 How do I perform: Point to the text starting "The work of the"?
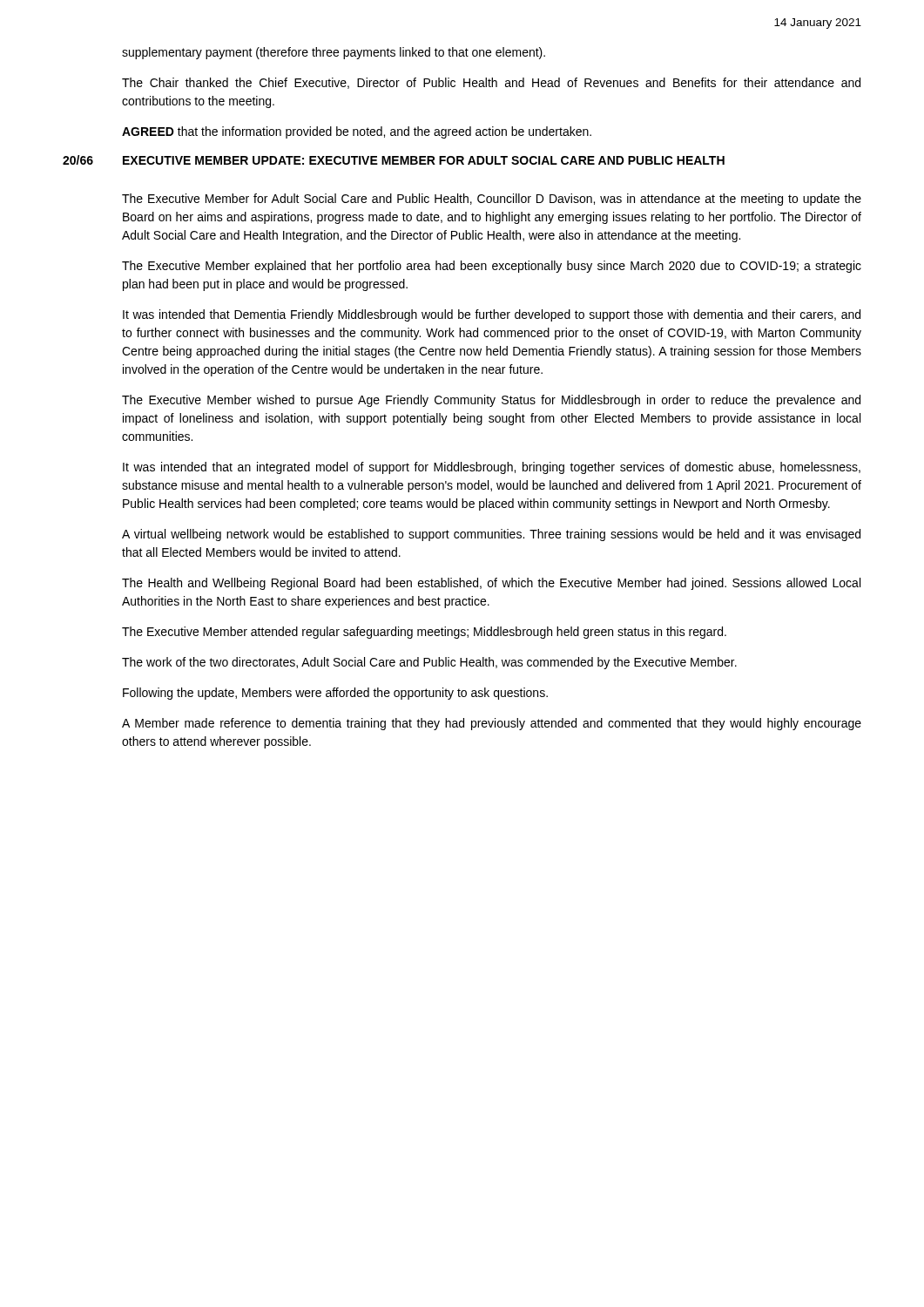(430, 662)
